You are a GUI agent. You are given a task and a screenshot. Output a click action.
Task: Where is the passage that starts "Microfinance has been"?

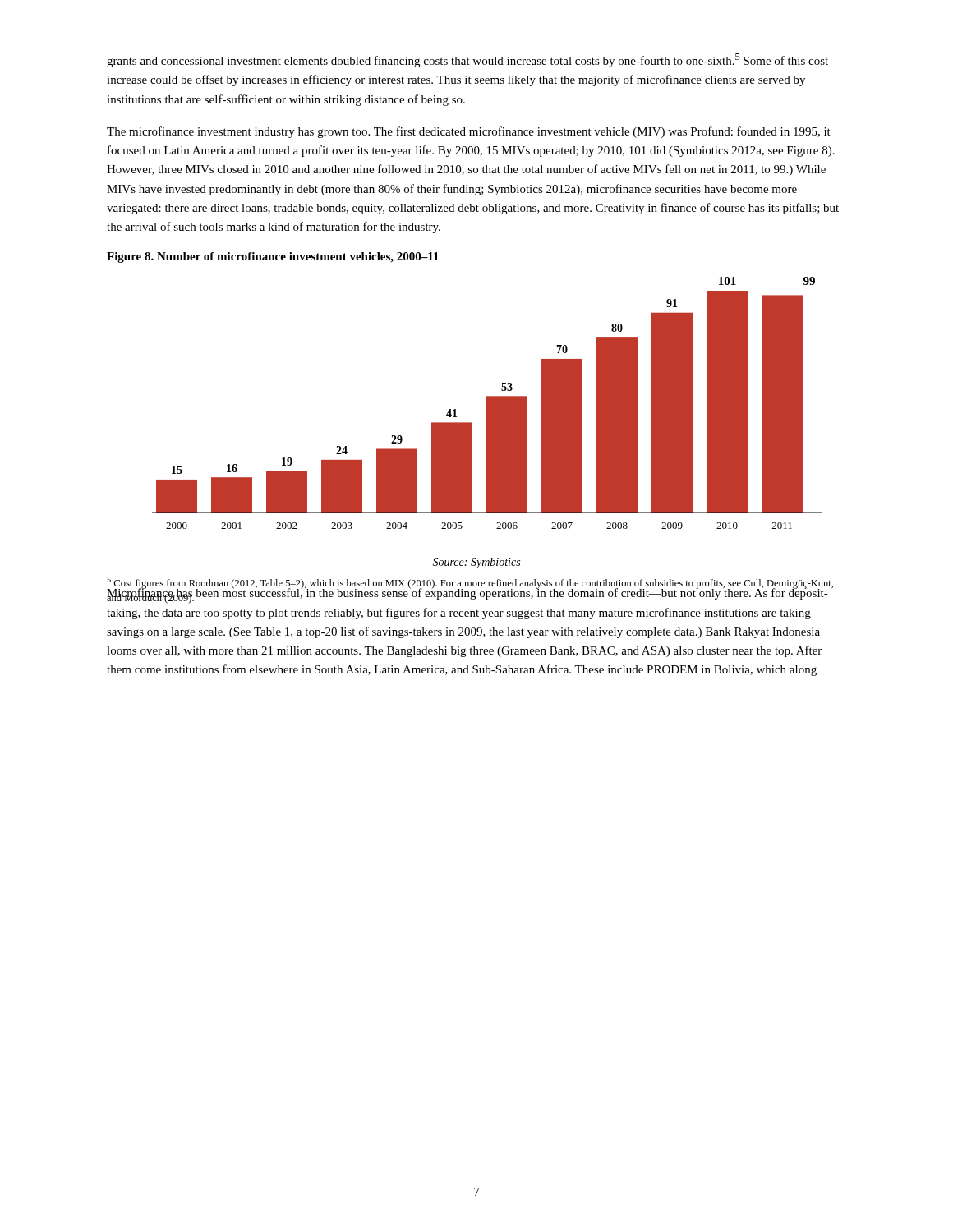pos(476,632)
